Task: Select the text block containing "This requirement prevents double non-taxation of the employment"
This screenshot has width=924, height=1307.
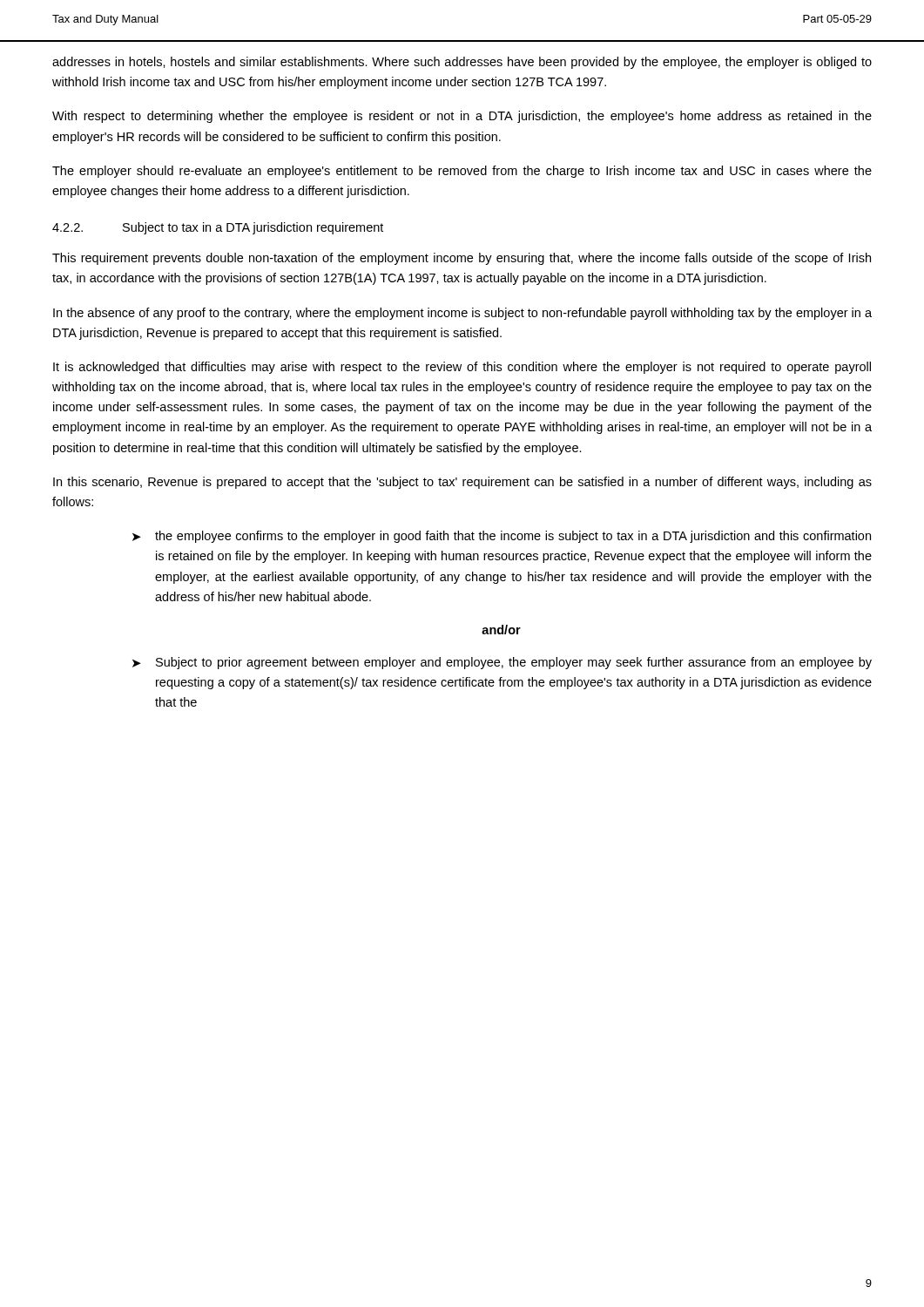Action: 462,268
